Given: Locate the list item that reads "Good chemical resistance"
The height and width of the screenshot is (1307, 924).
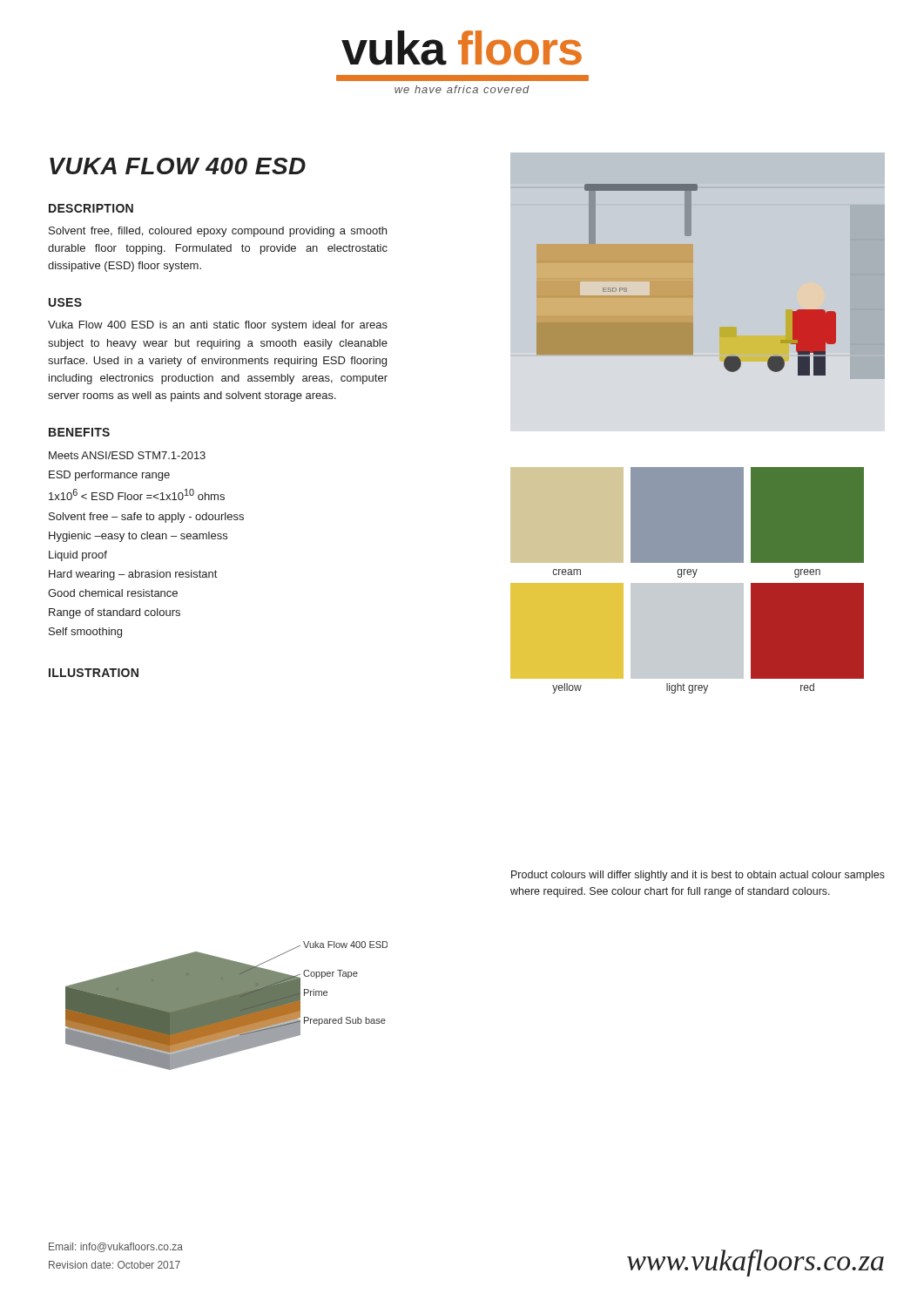Looking at the screenshot, I should coord(113,593).
